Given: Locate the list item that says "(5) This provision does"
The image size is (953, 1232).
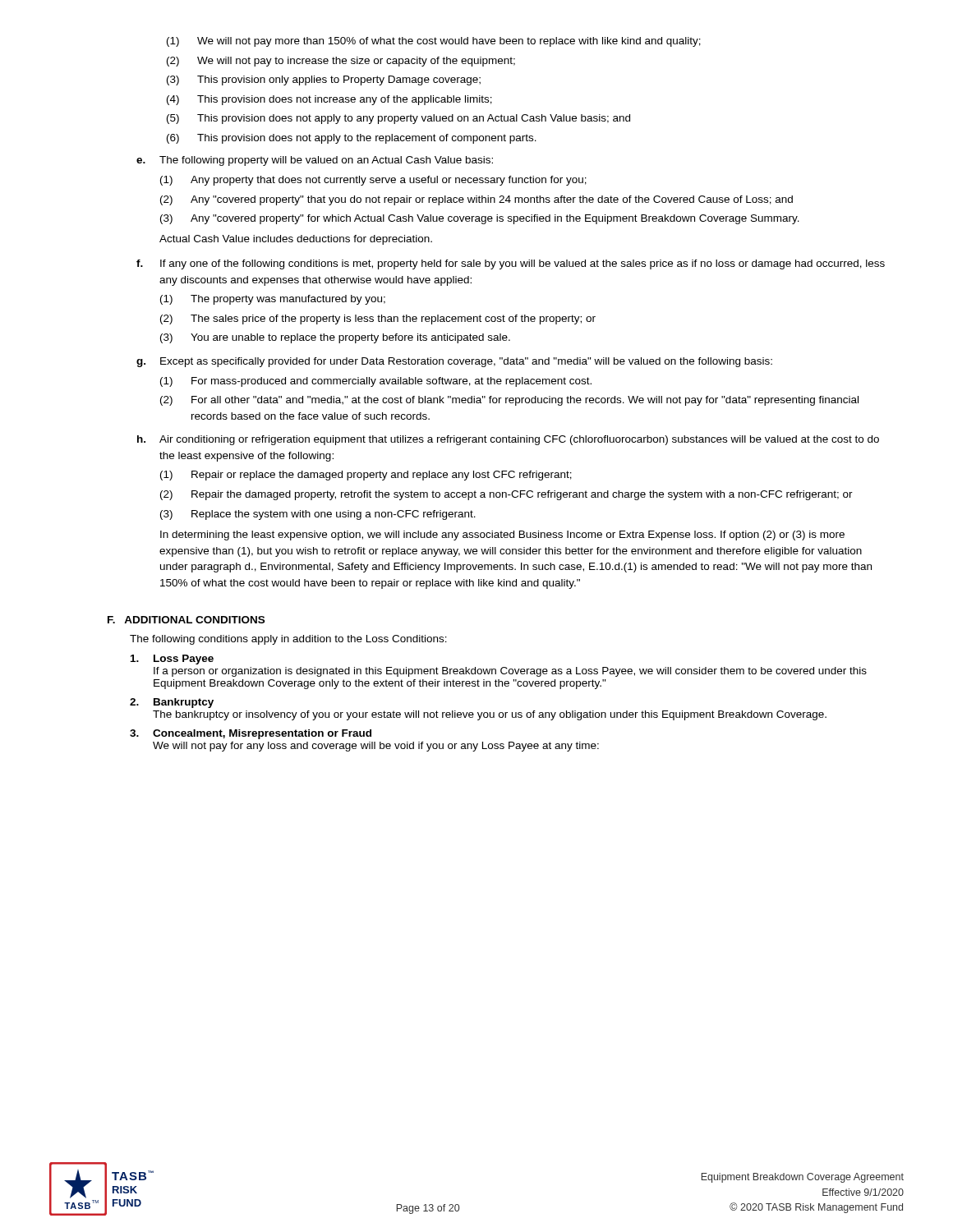Looking at the screenshot, I should (527, 118).
